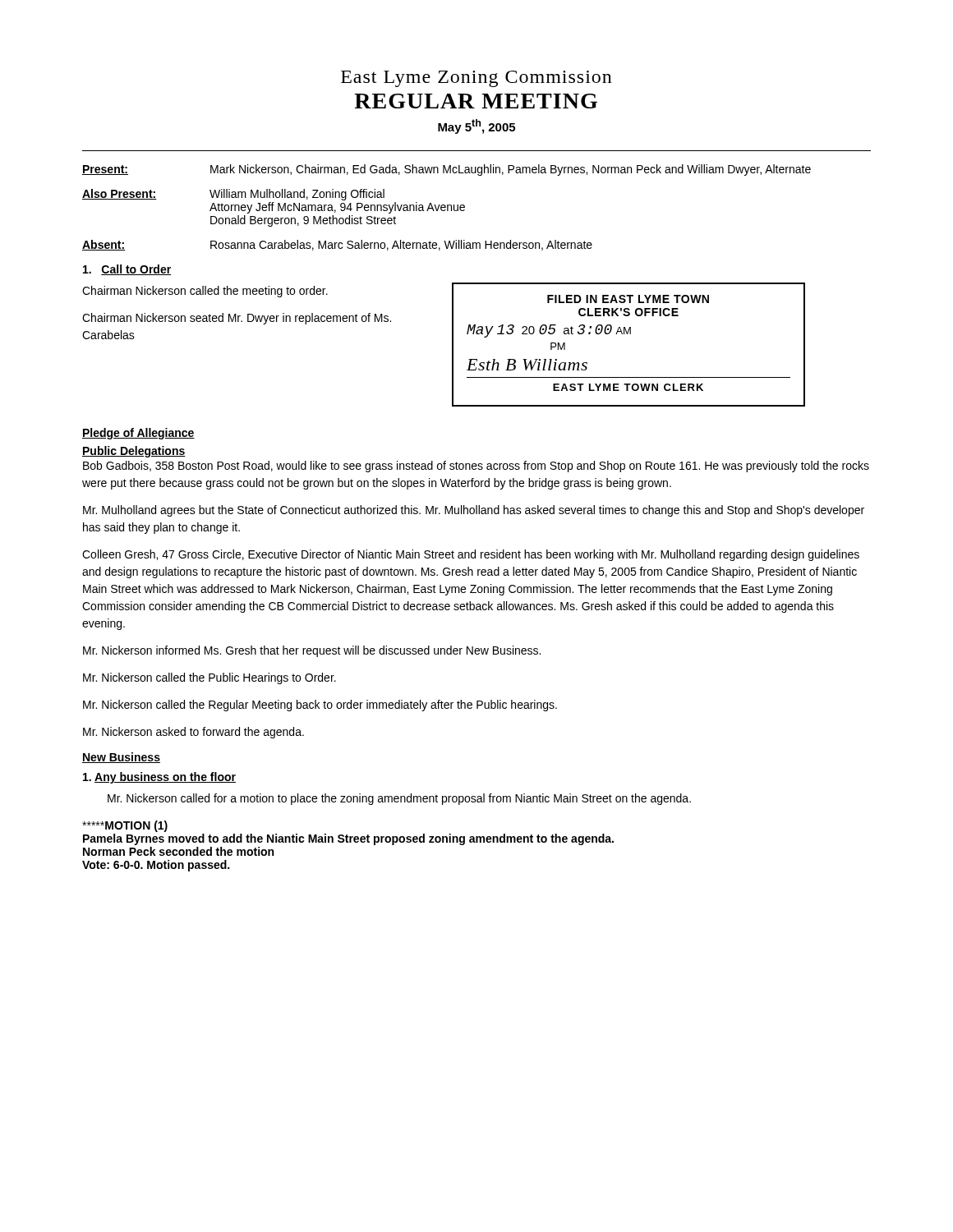This screenshot has width=953, height=1232.
Task: Locate the text "Public Delegations"
Action: [x=134, y=451]
